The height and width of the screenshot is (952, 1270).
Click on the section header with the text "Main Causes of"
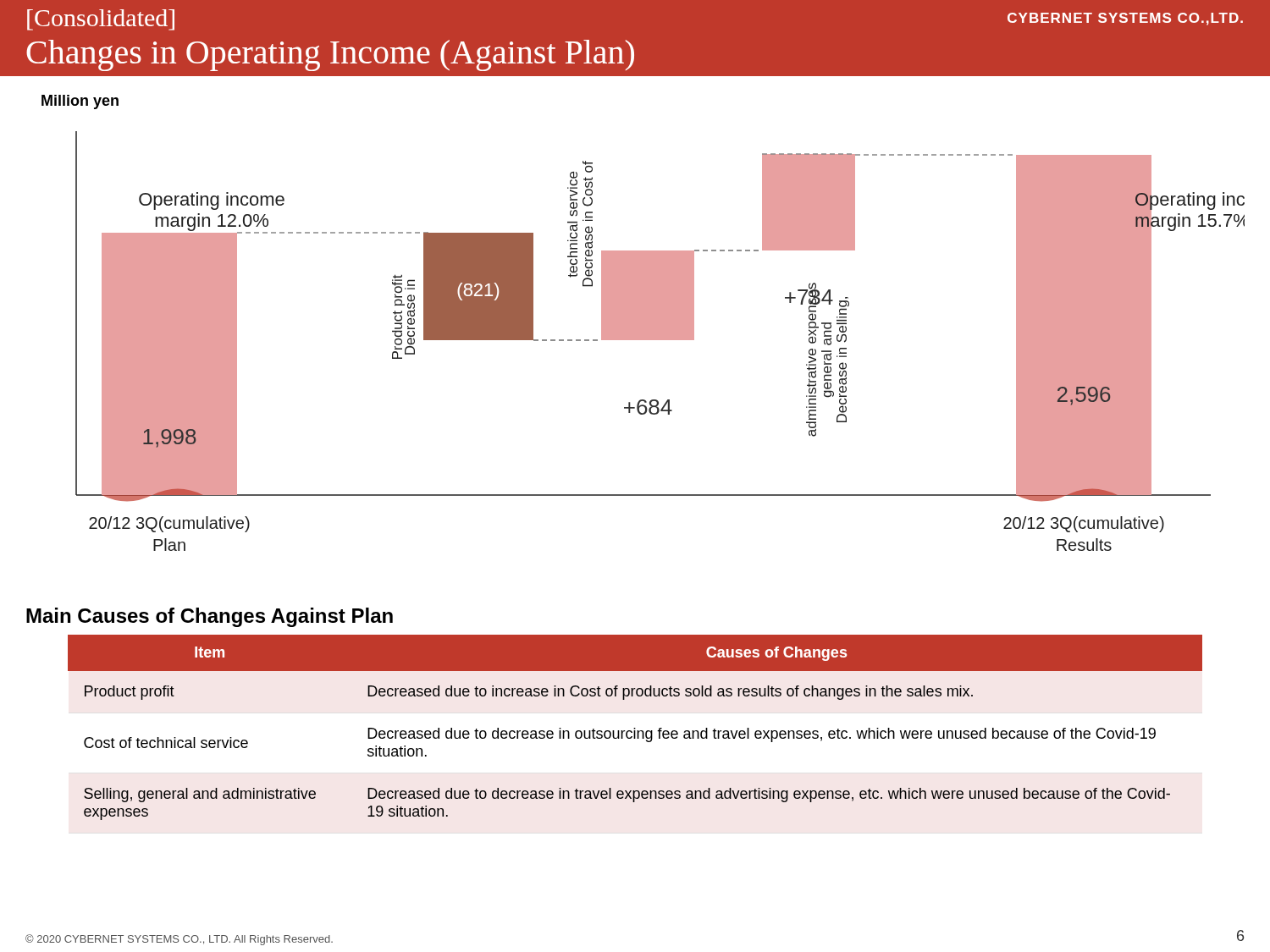pos(210,616)
